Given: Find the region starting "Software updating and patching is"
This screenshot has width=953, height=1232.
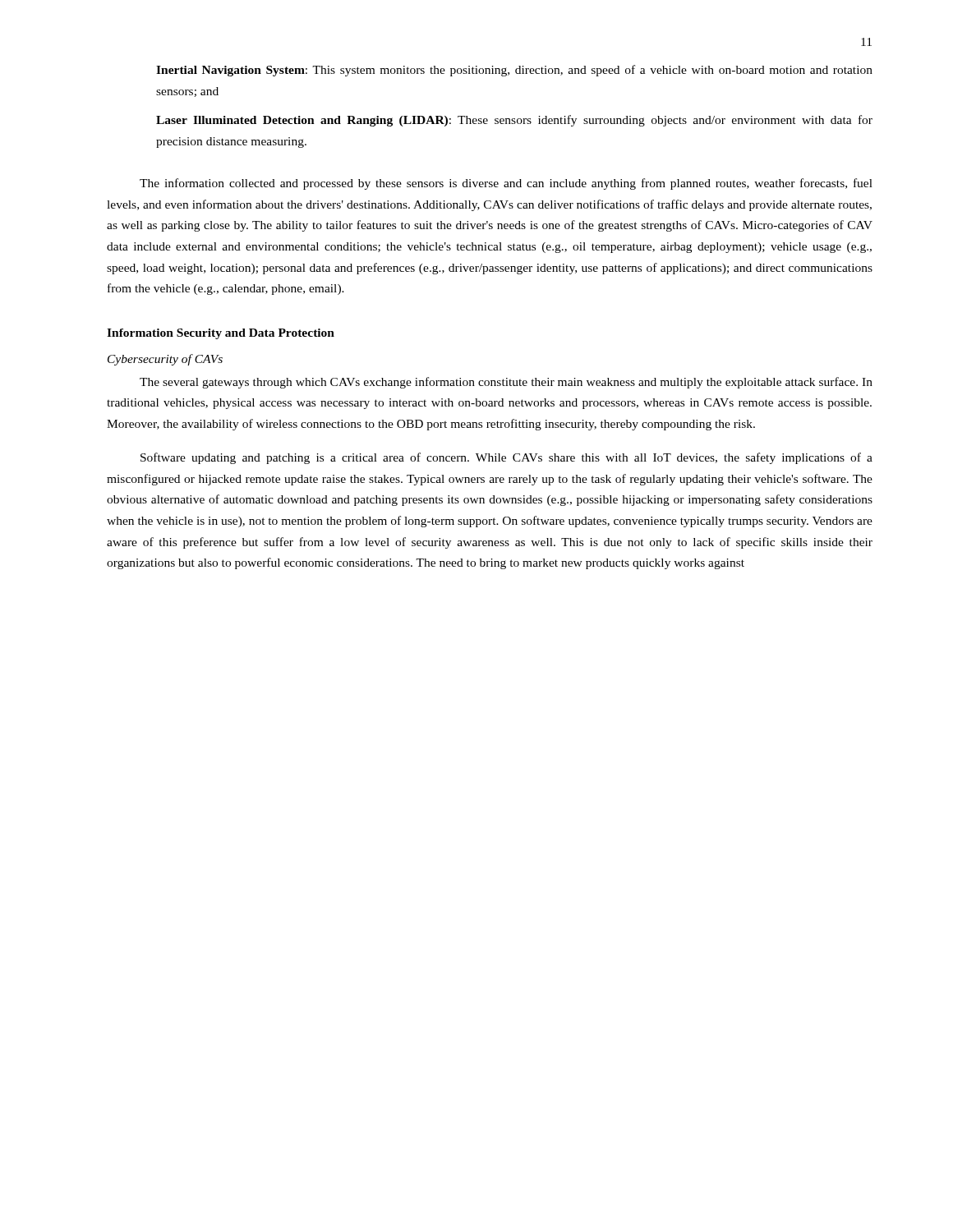Looking at the screenshot, I should click(490, 510).
